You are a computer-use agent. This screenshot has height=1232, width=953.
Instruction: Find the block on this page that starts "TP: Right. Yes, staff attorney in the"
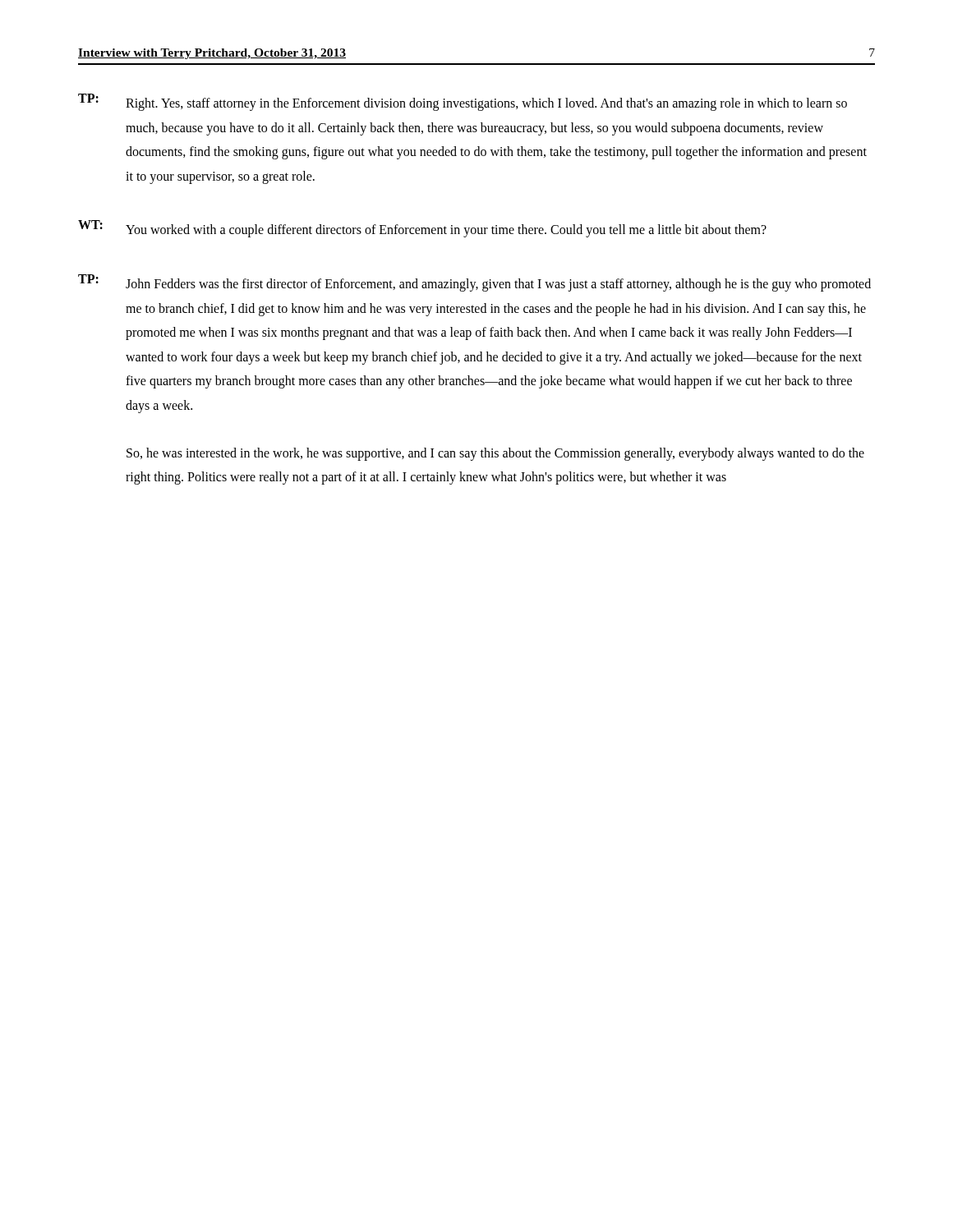click(x=476, y=140)
